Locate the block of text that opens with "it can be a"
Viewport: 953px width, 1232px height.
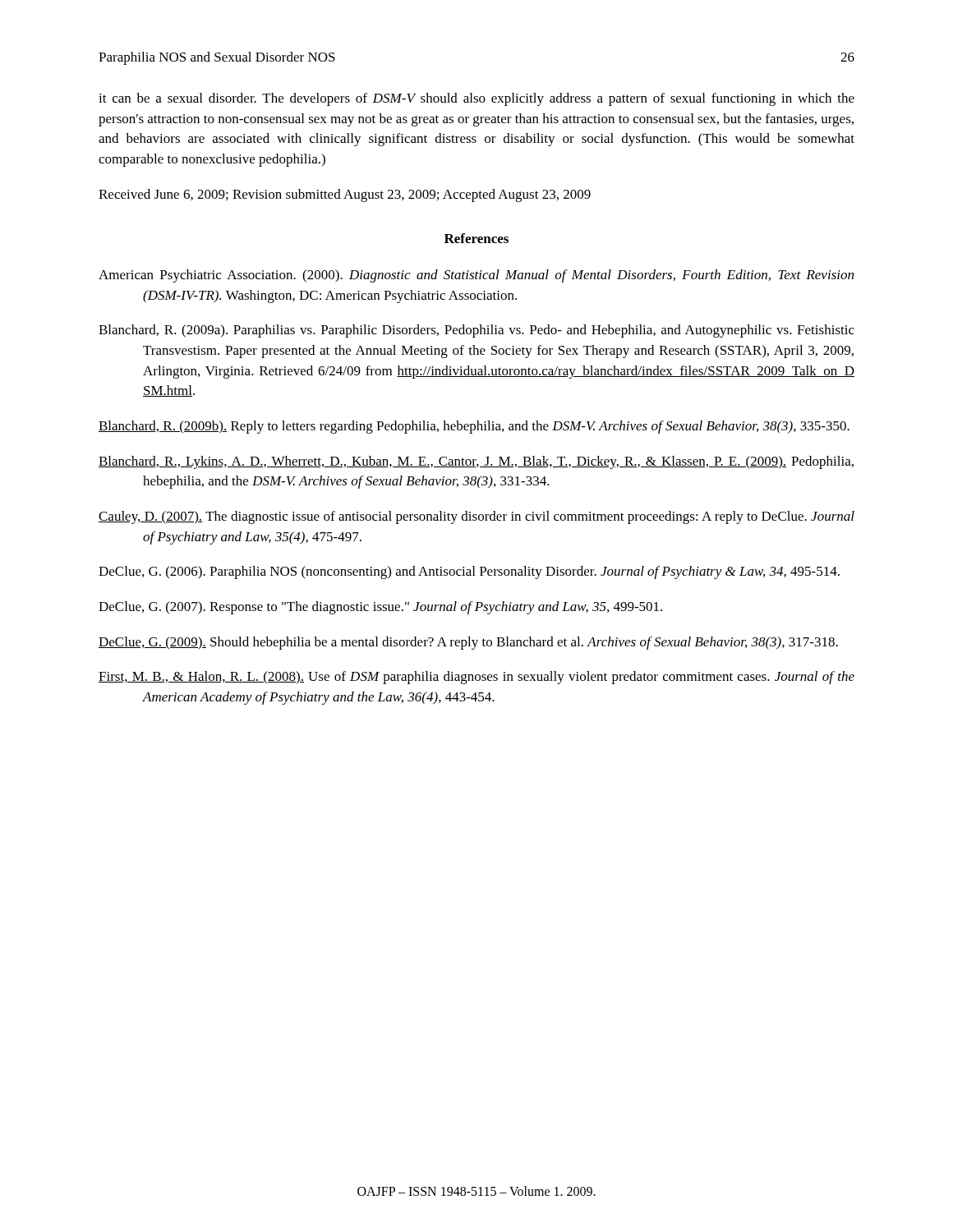click(476, 128)
